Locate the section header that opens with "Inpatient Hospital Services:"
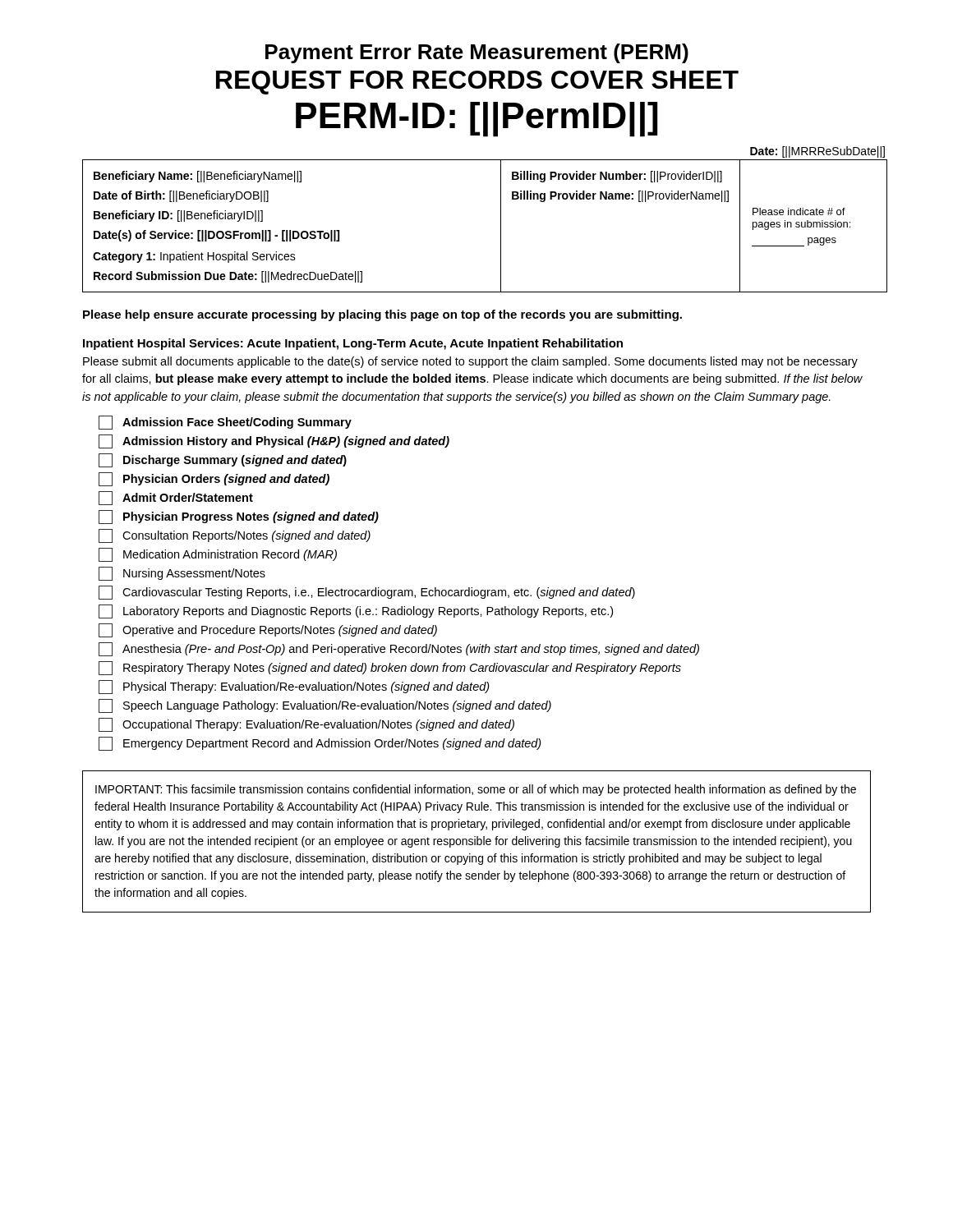Screen dimensions: 1232x953 pos(353,343)
